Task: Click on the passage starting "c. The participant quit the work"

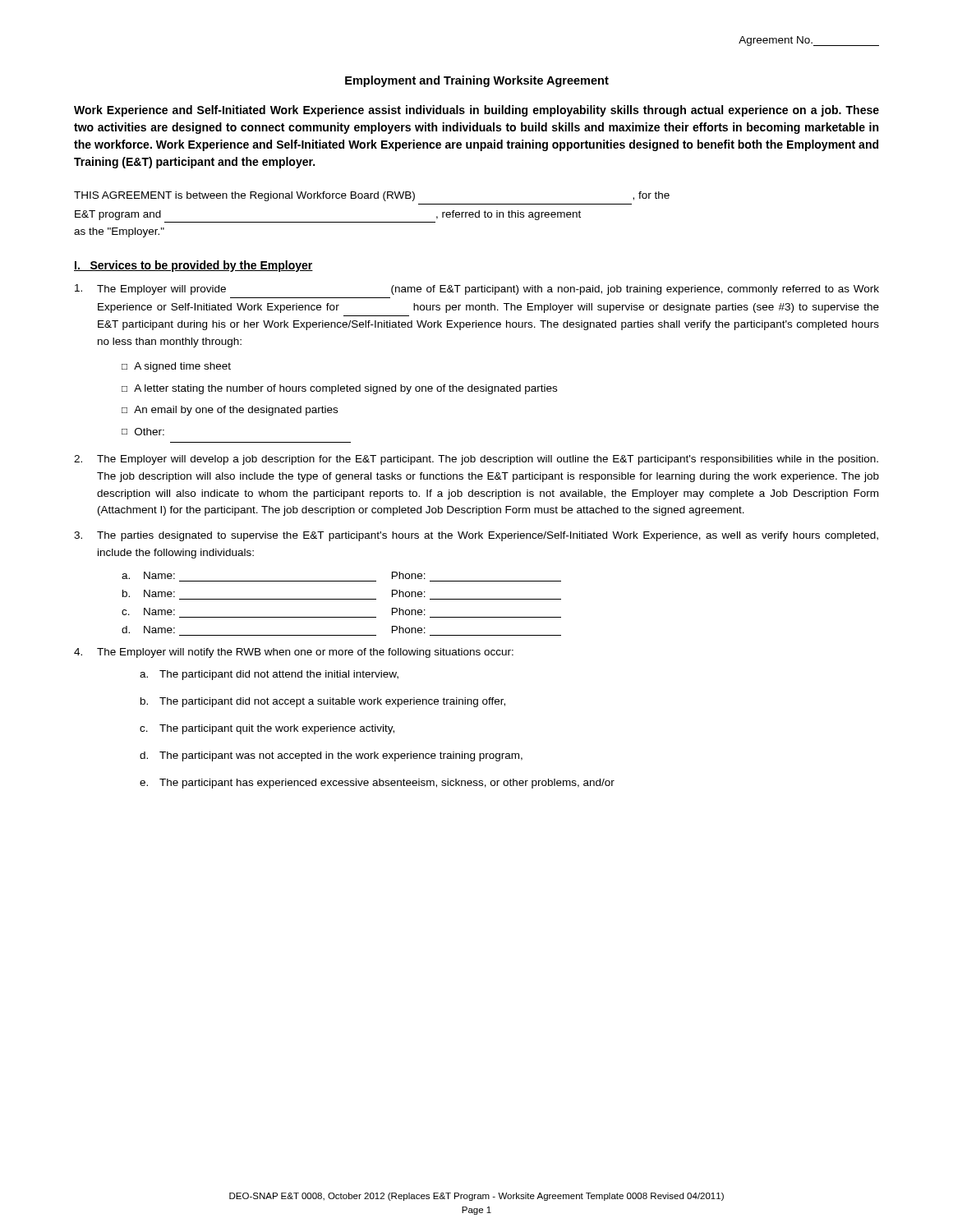Action: point(267,729)
